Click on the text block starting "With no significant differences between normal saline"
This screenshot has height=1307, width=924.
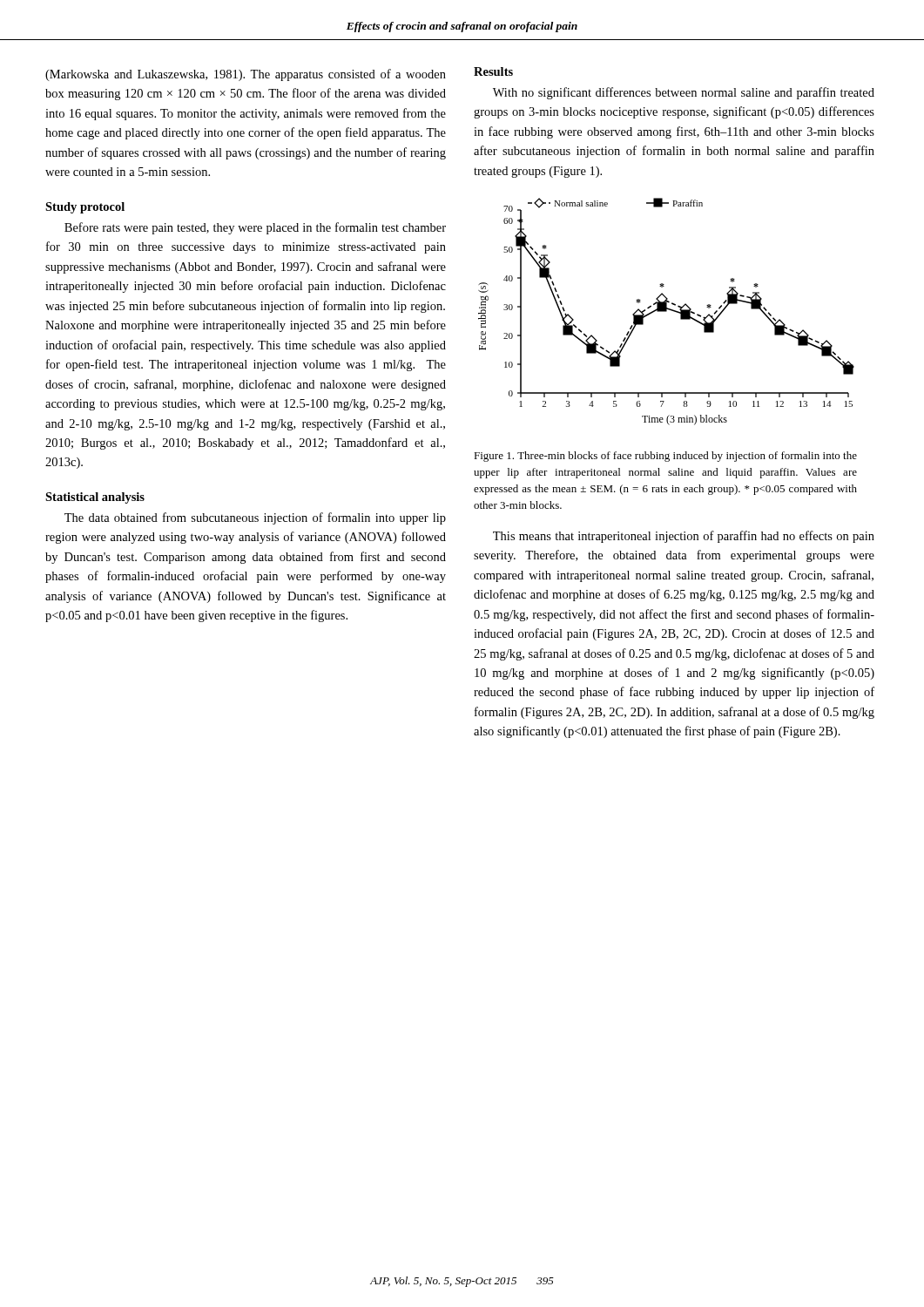click(674, 132)
